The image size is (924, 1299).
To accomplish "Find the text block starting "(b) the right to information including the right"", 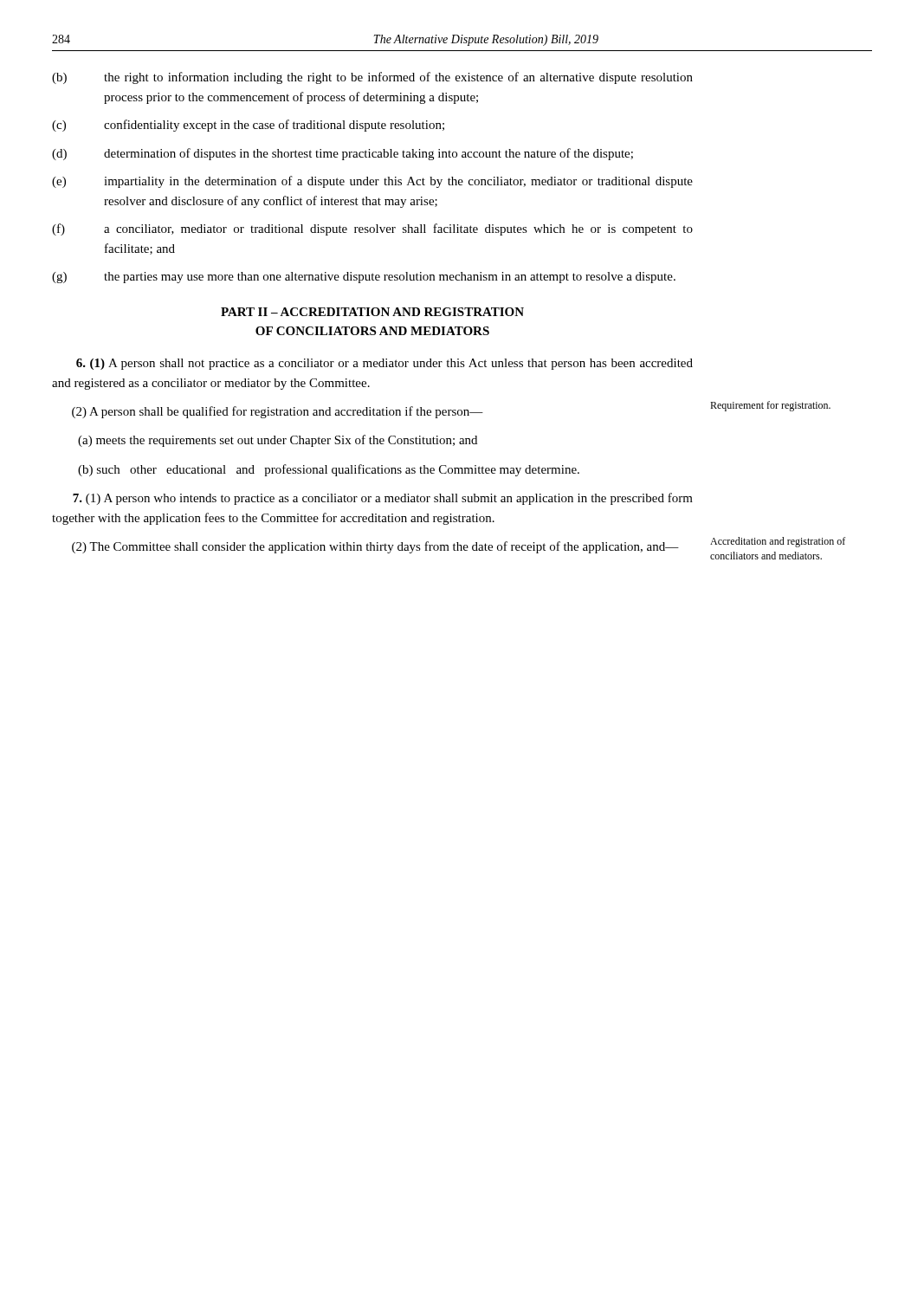I will (372, 87).
